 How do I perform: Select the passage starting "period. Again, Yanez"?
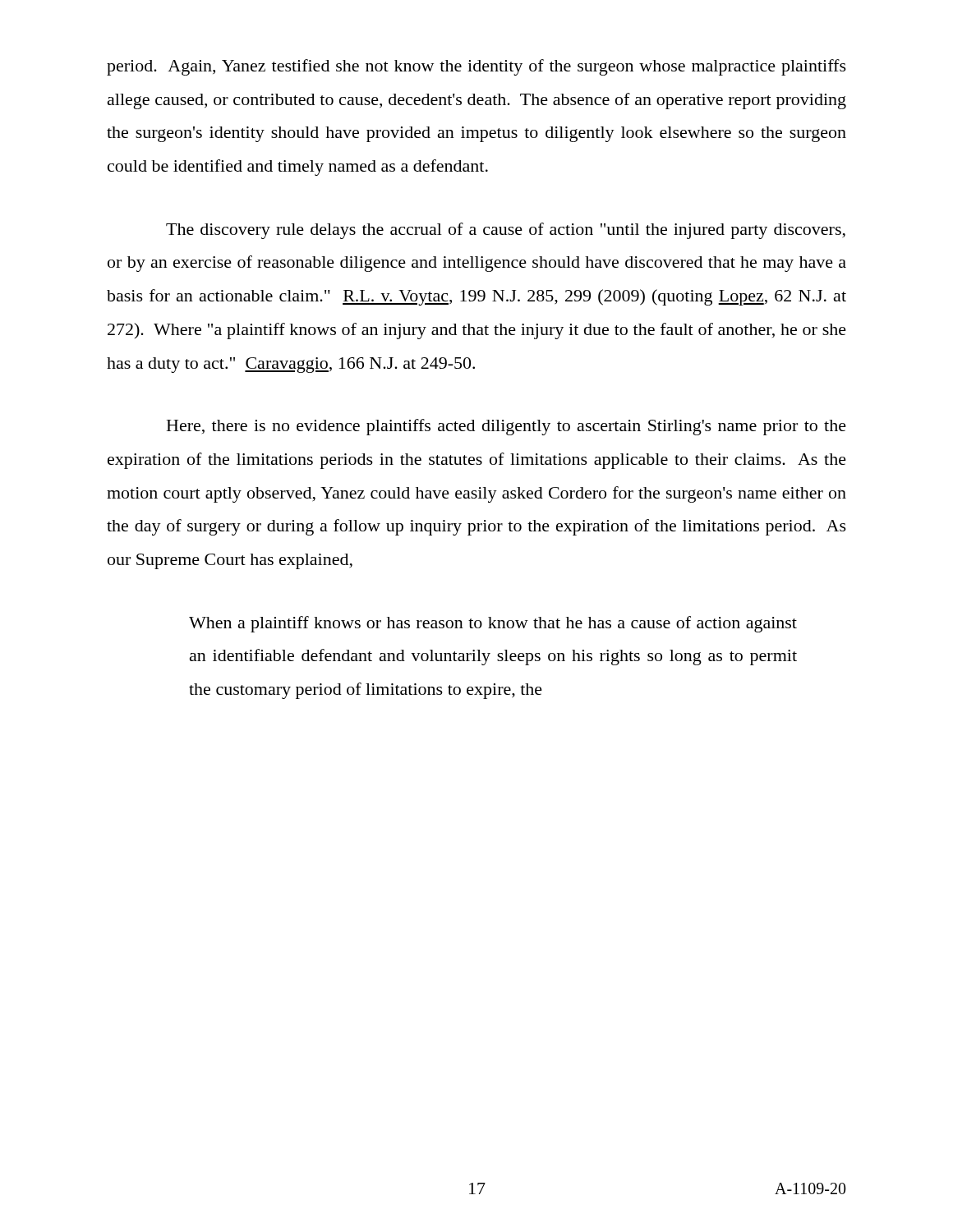pos(476,115)
